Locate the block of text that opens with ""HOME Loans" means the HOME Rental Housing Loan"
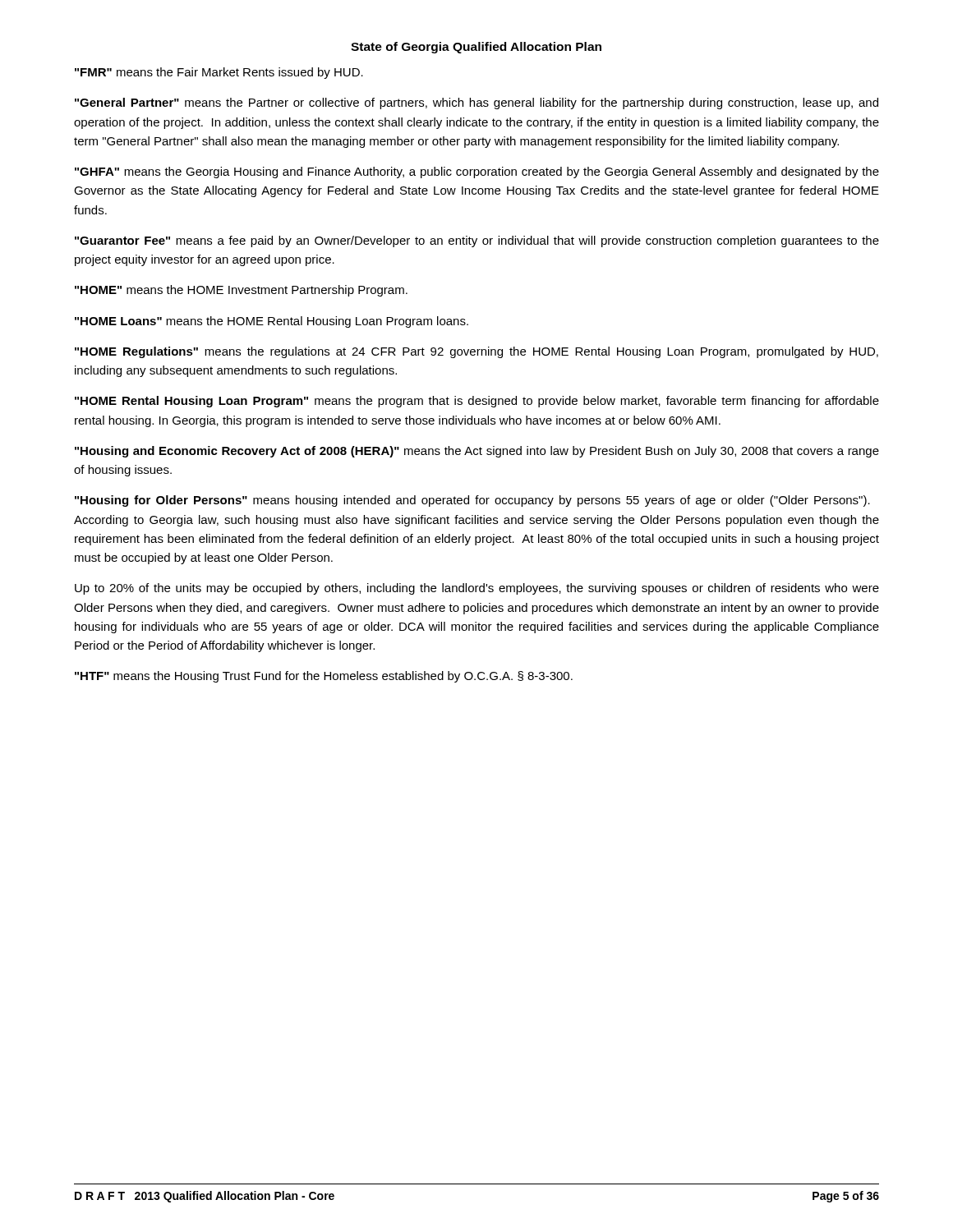The image size is (953, 1232). point(272,320)
